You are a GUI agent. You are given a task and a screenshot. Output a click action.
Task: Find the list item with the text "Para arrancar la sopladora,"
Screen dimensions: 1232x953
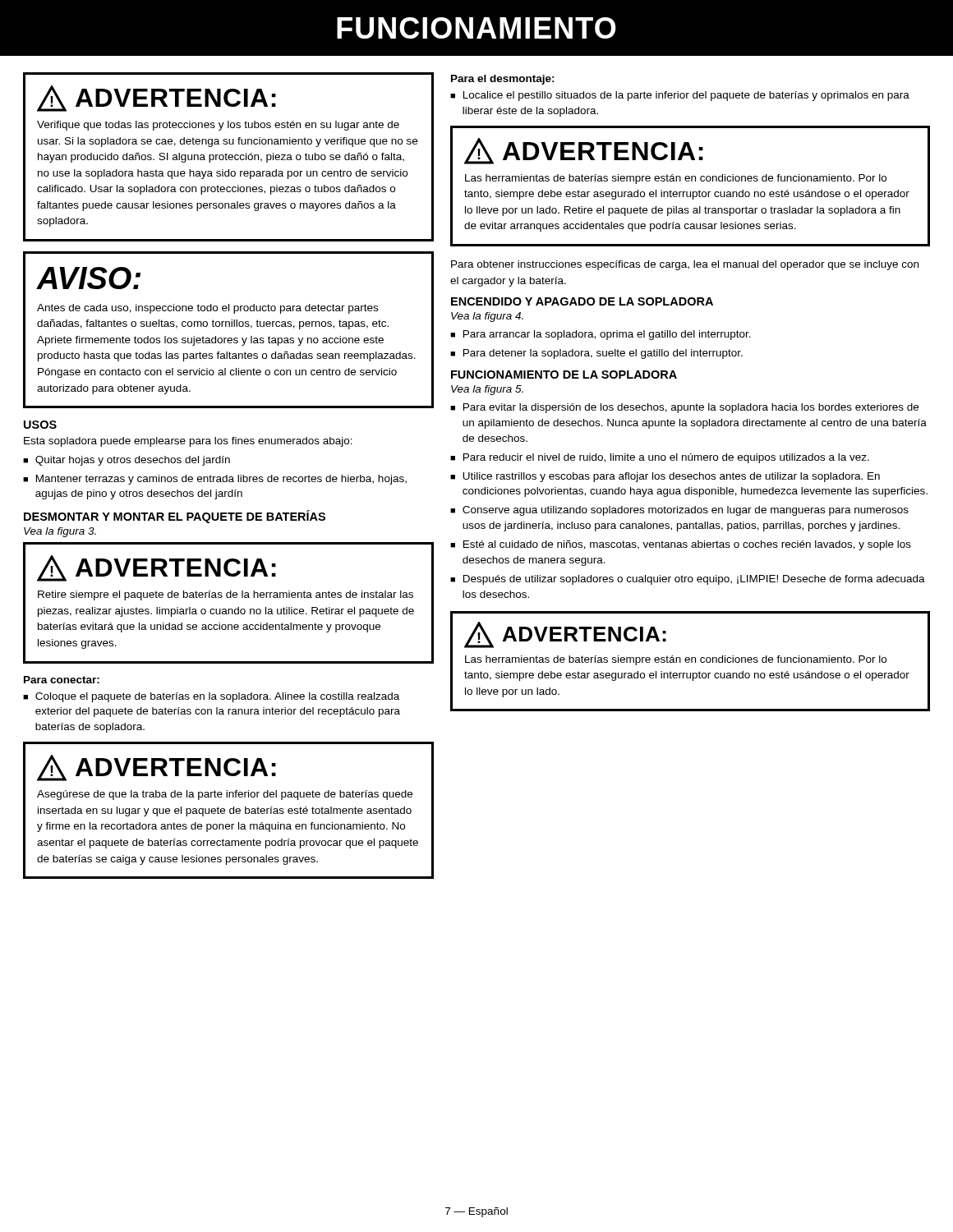[607, 334]
